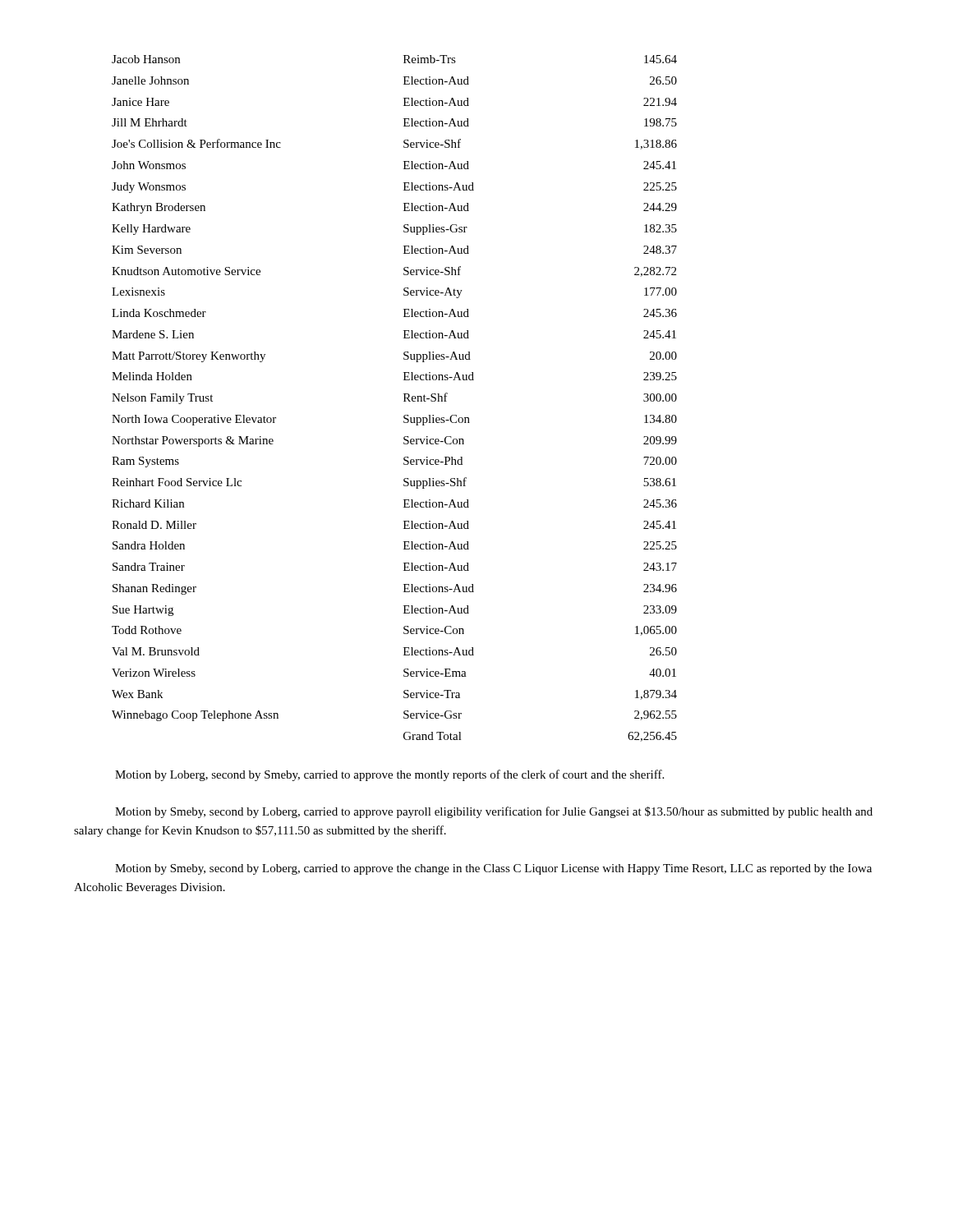Click the passage that begins "Motion by Loberg, second"
This screenshot has height=1232, width=953.
pyautogui.click(x=390, y=774)
